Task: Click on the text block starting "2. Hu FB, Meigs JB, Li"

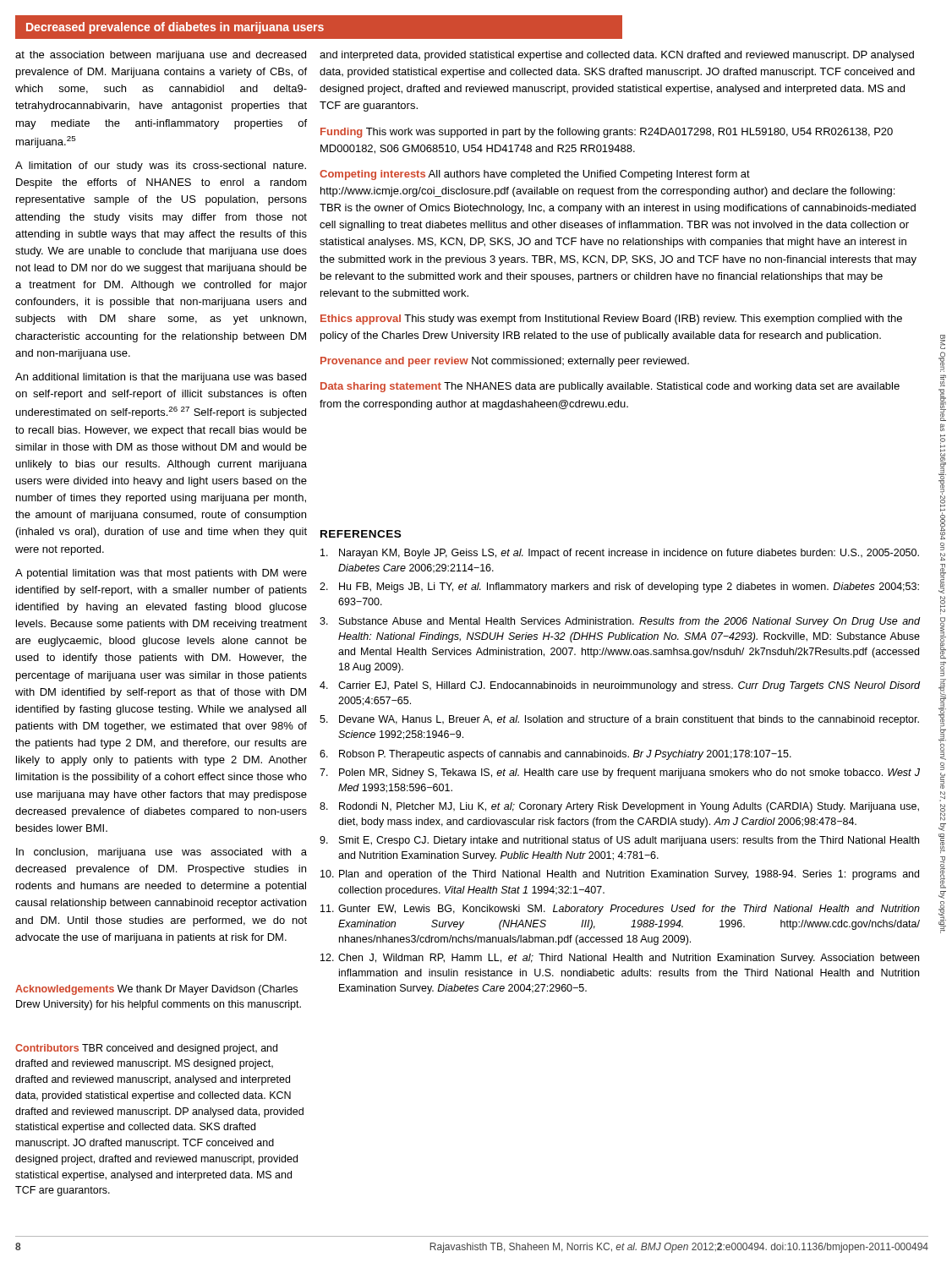Action: point(620,595)
